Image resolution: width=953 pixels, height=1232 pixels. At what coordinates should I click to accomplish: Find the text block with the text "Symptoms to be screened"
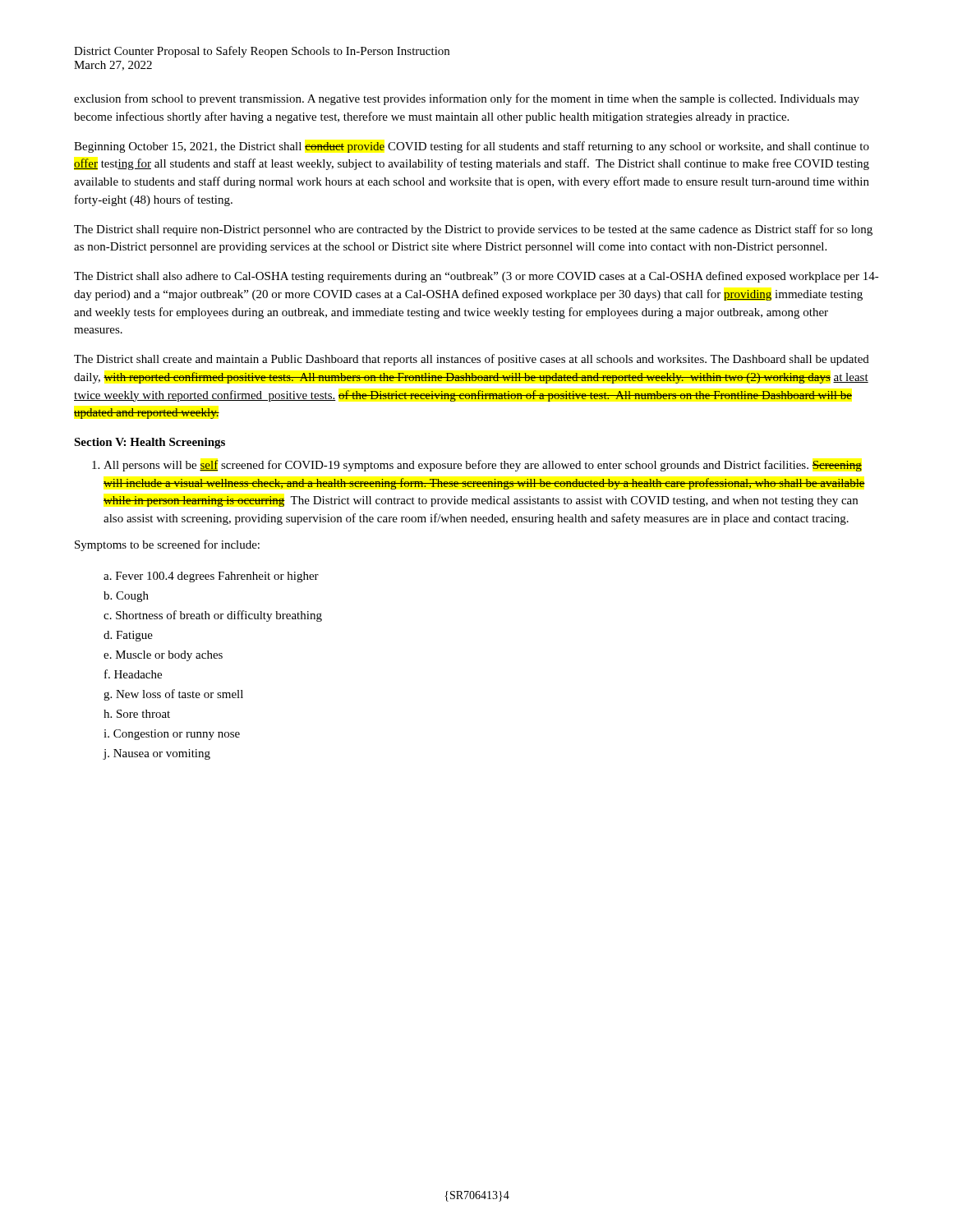167,545
